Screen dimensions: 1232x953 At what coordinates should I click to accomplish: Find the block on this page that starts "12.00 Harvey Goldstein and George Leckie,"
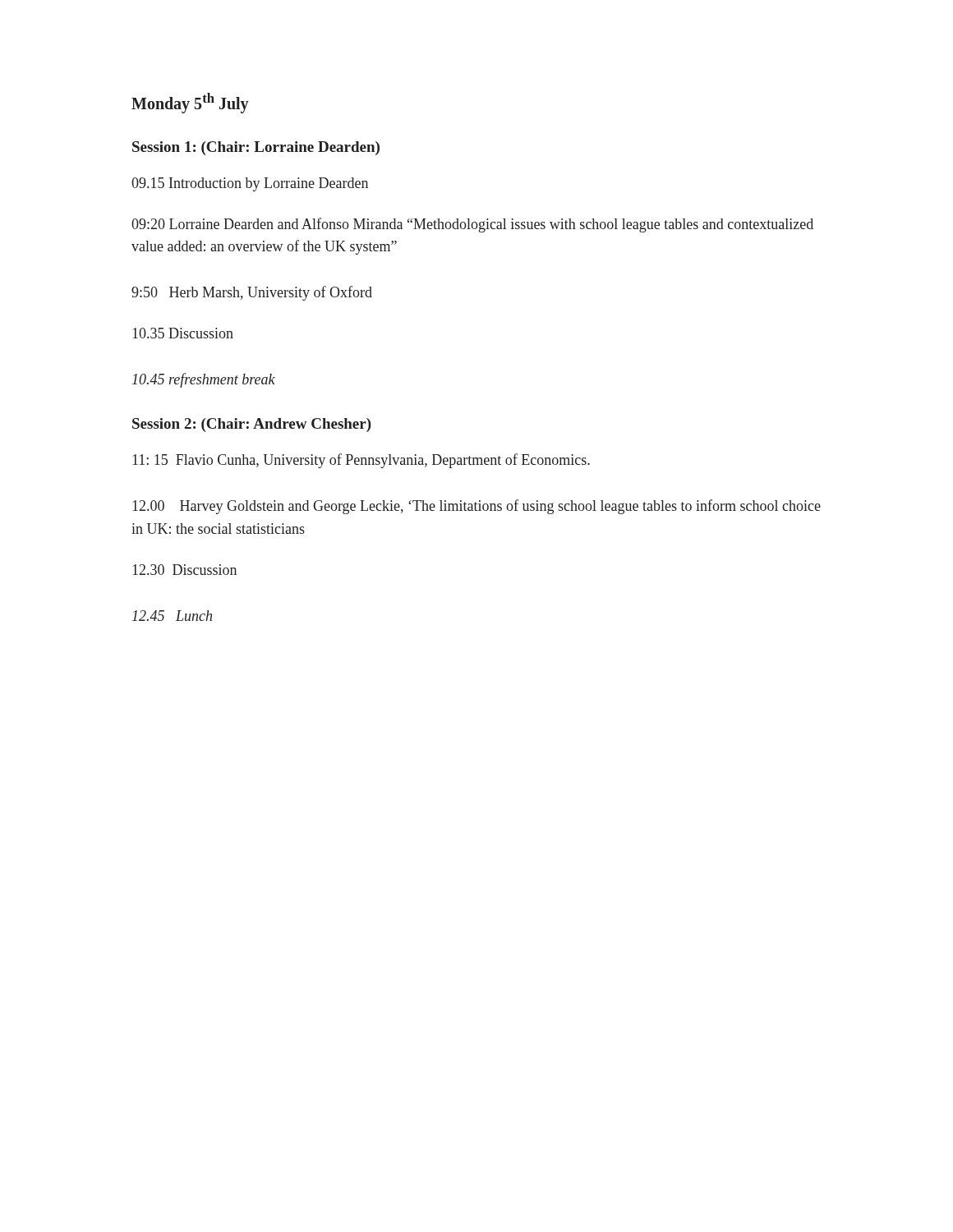tap(476, 517)
